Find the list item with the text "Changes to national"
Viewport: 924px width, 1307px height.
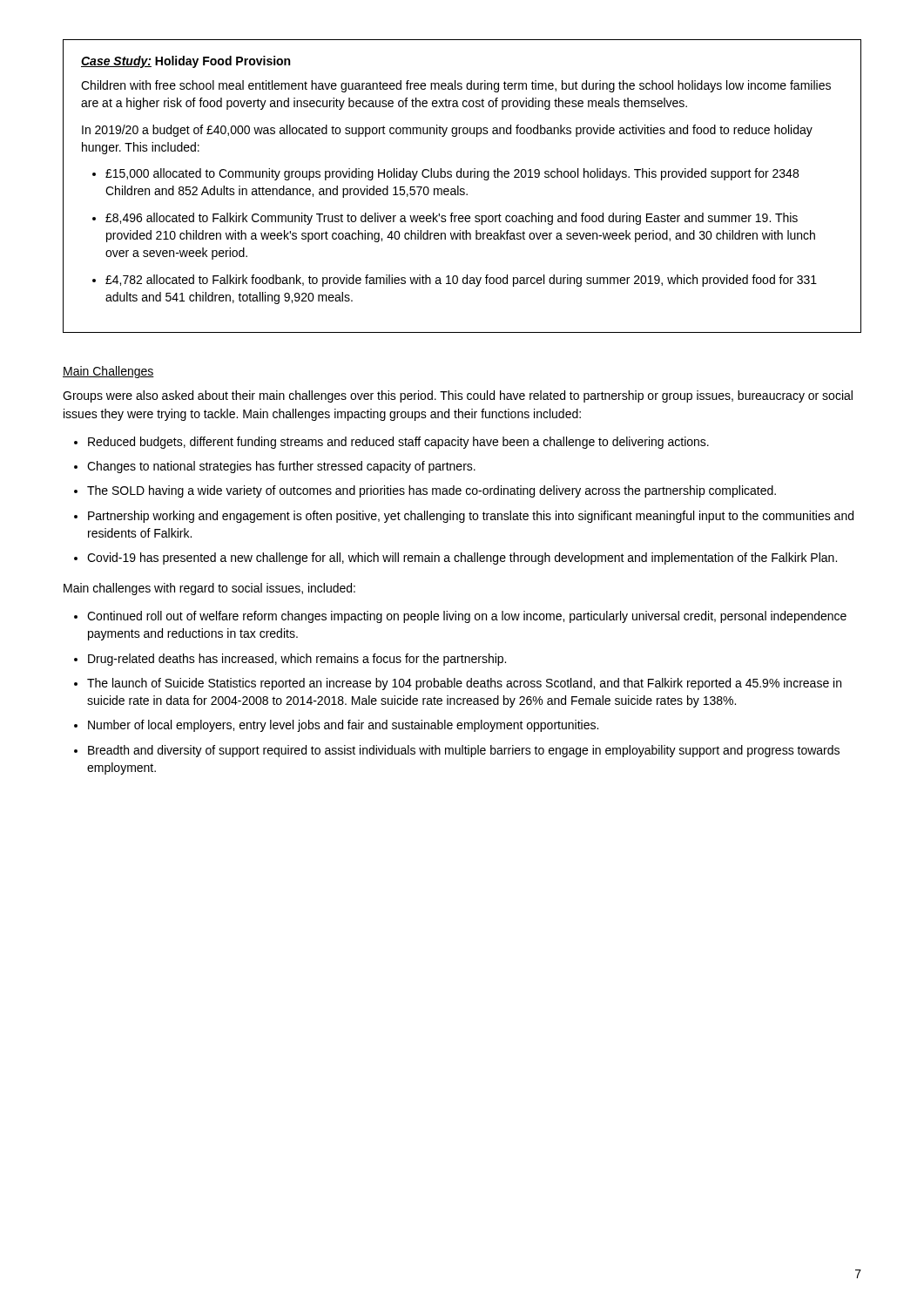[282, 466]
